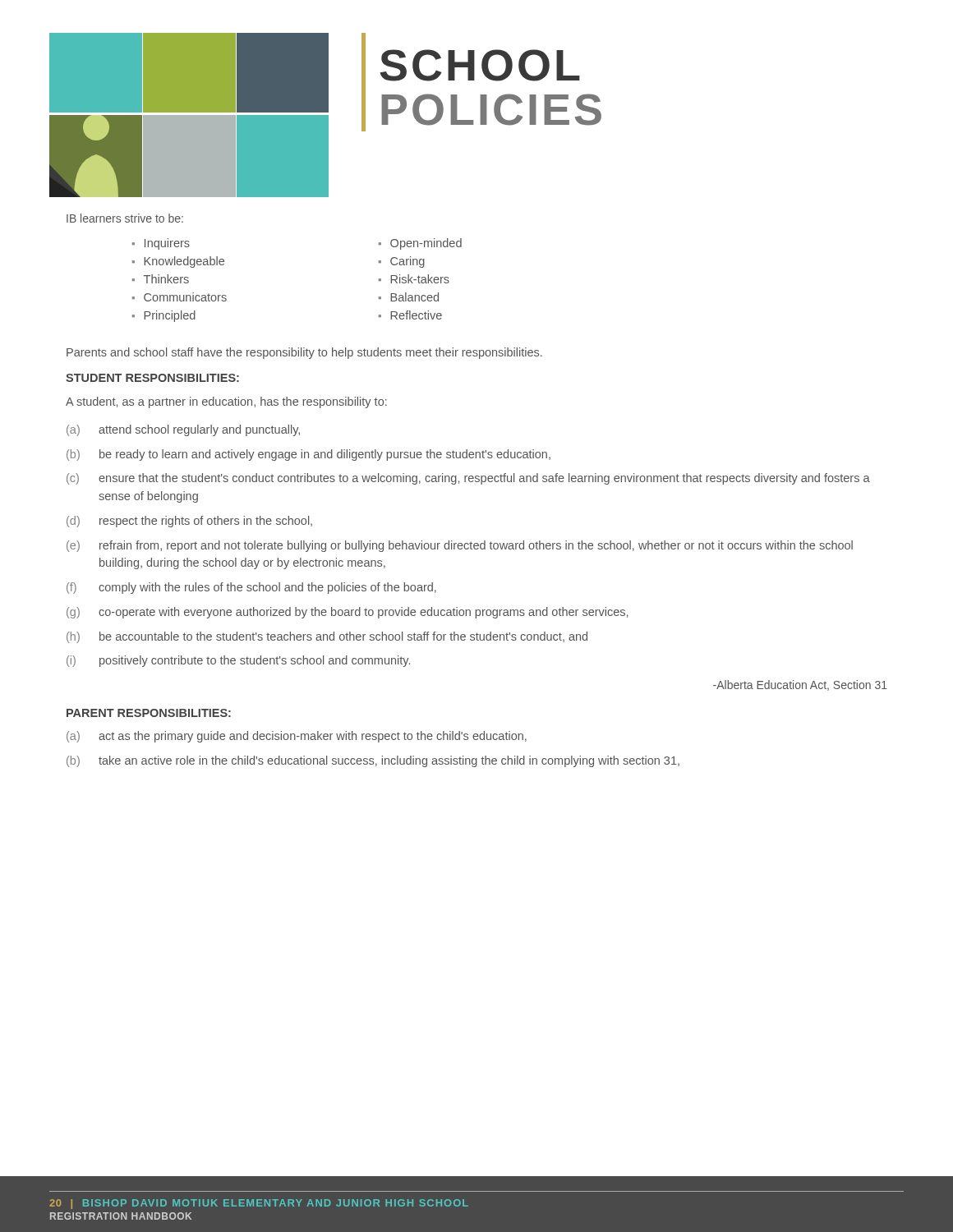
Task: Click on the text block starting "(h) be accountable to the student's teachers and"
Action: 476,637
